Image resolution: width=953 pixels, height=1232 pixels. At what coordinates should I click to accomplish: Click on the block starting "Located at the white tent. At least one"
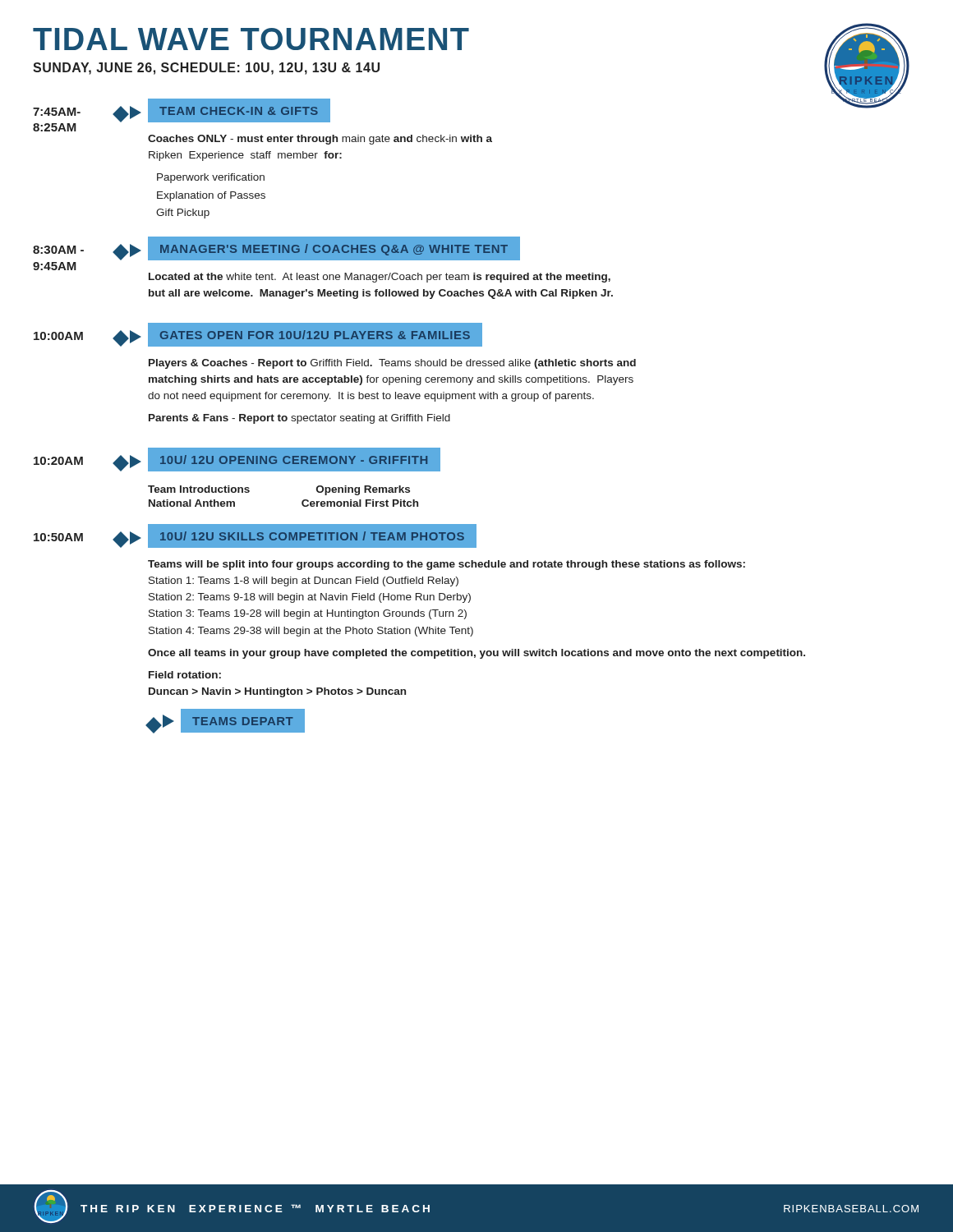click(381, 285)
